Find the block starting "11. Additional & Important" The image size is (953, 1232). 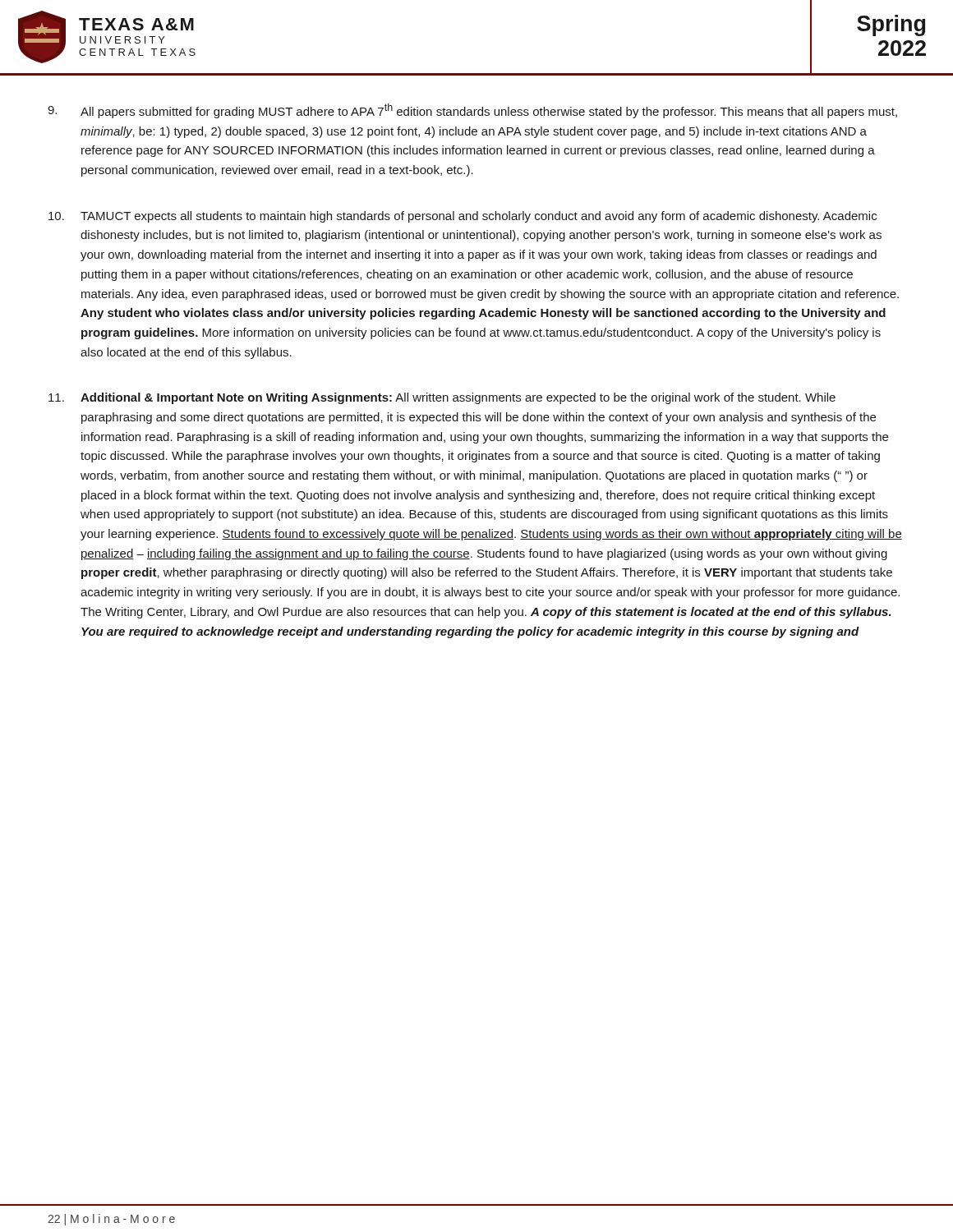click(476, 514)
